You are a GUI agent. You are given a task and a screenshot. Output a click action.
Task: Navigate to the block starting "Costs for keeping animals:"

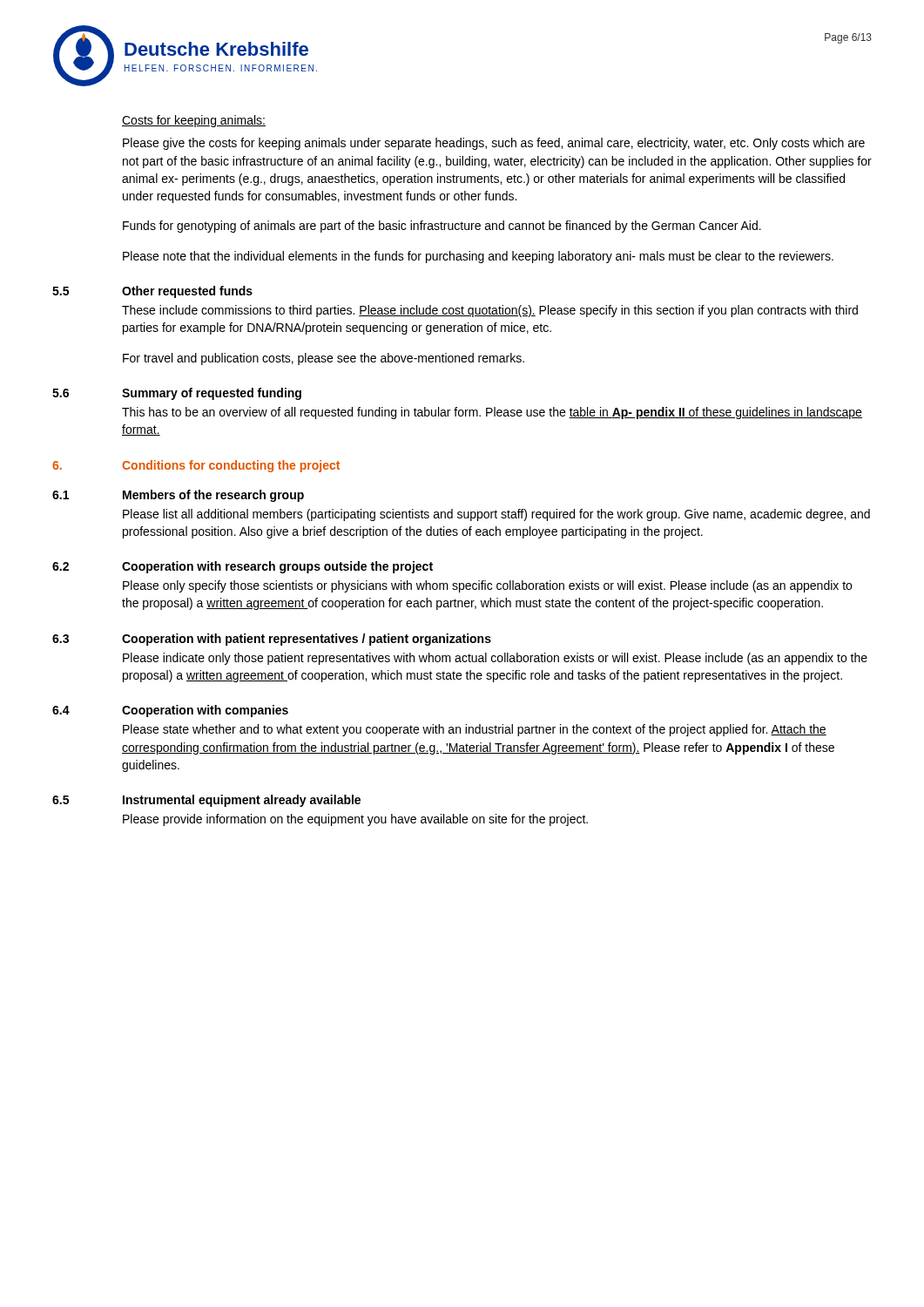[x=194, y=120]
